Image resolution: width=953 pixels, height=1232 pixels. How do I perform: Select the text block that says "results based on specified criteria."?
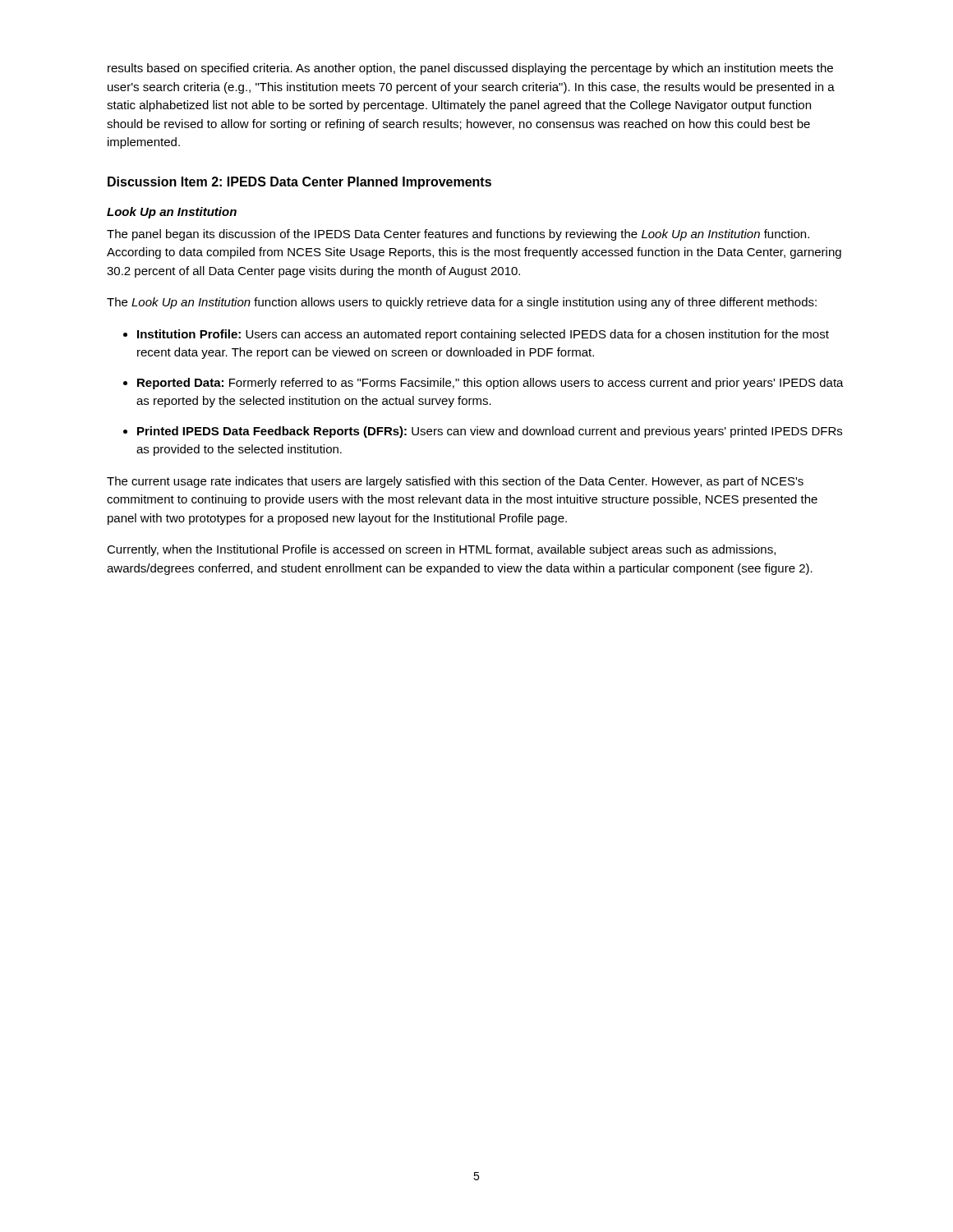(471, 105)
